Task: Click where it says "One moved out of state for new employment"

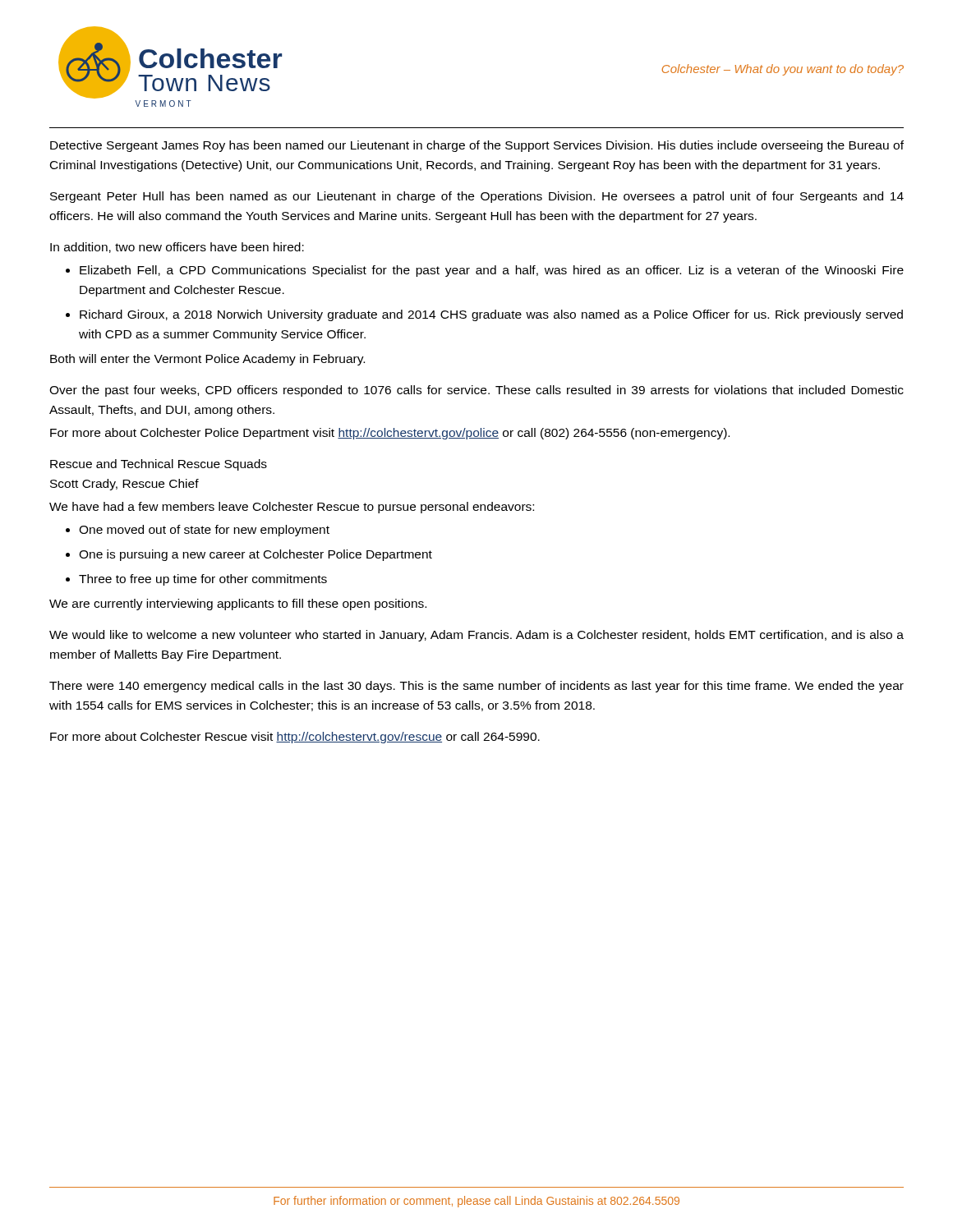Action: coord(204,530)
